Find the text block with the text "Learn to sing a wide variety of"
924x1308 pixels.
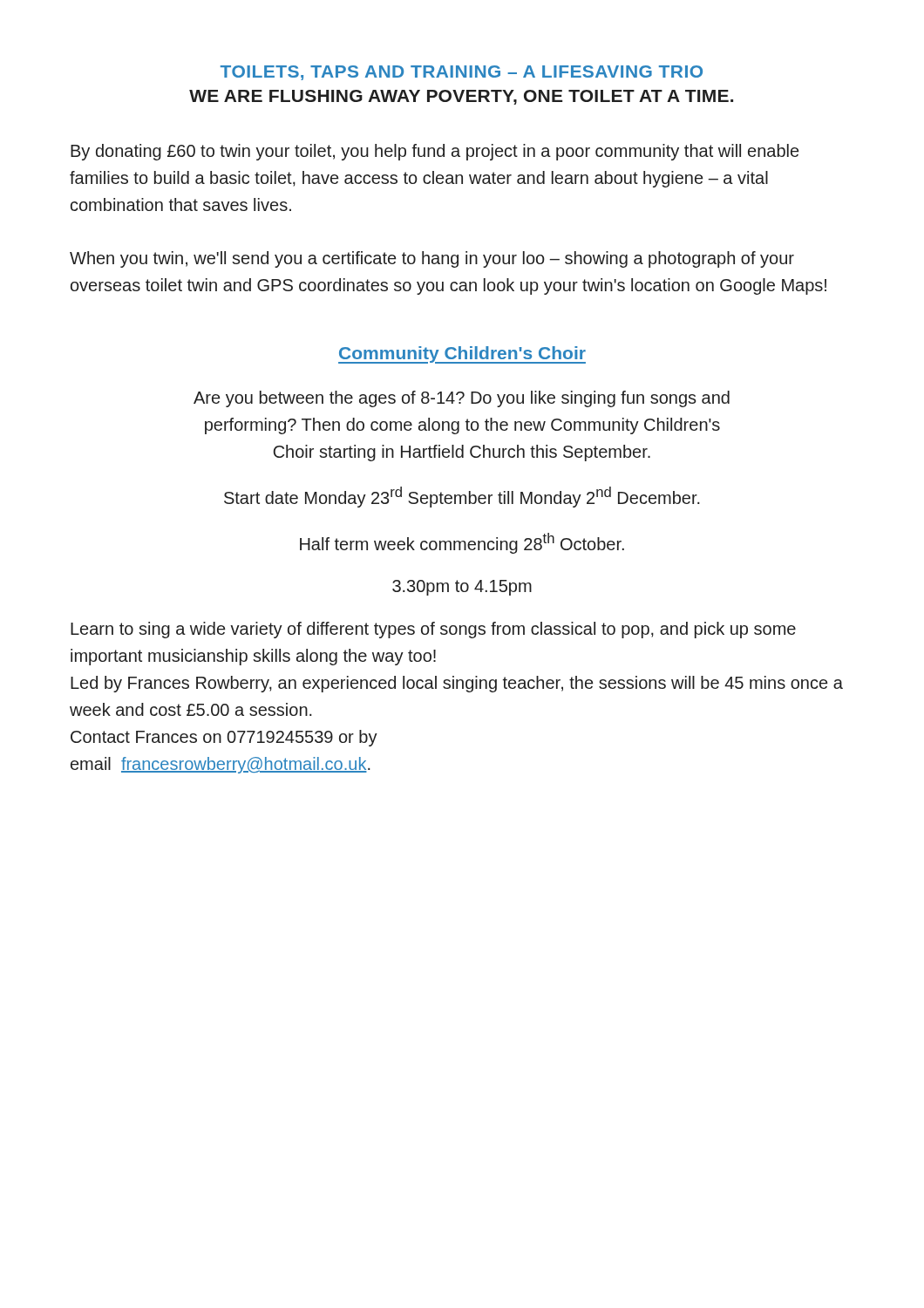tap(456, 697)
